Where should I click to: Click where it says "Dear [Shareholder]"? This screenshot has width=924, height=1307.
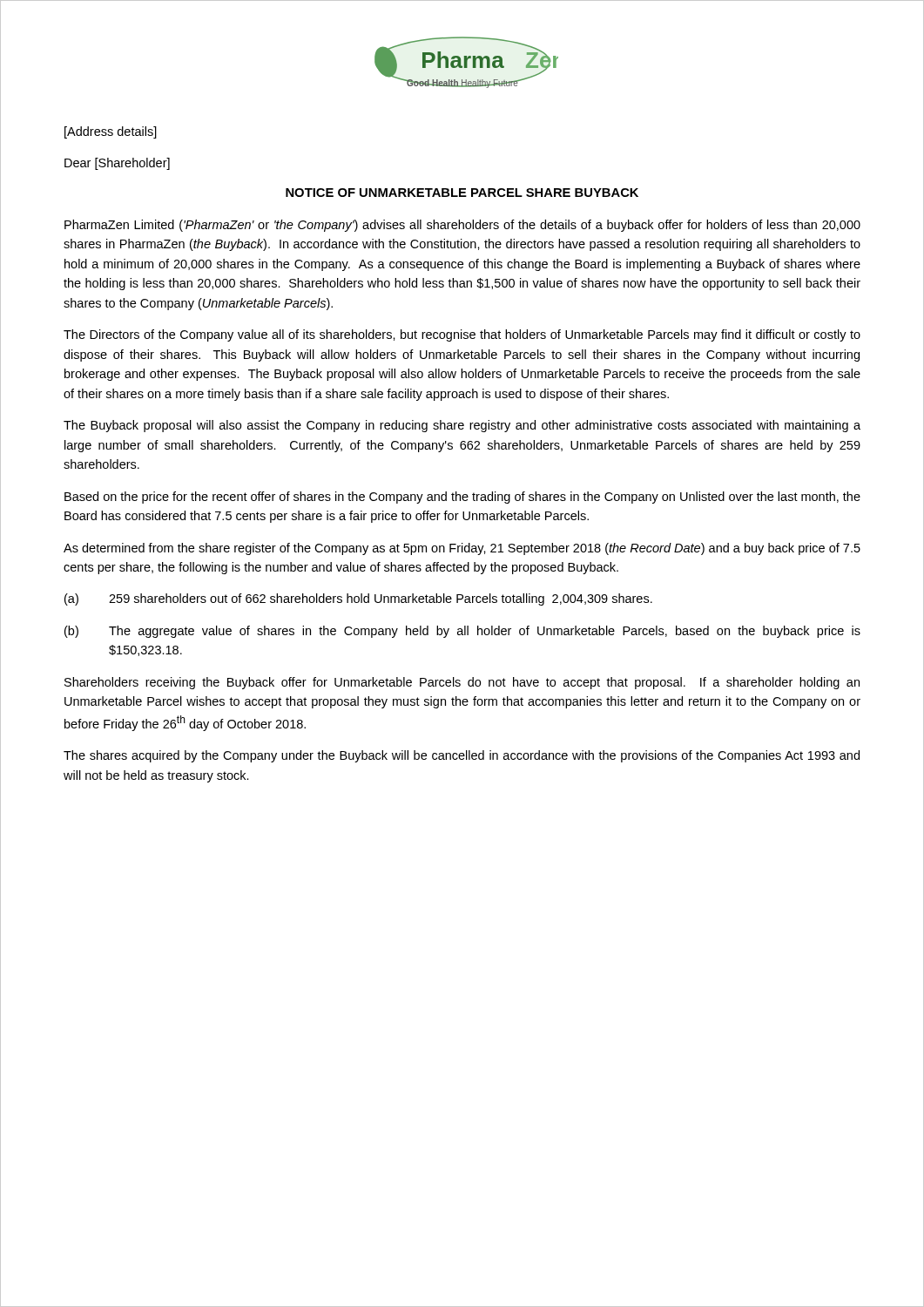(x=117, y=163)
